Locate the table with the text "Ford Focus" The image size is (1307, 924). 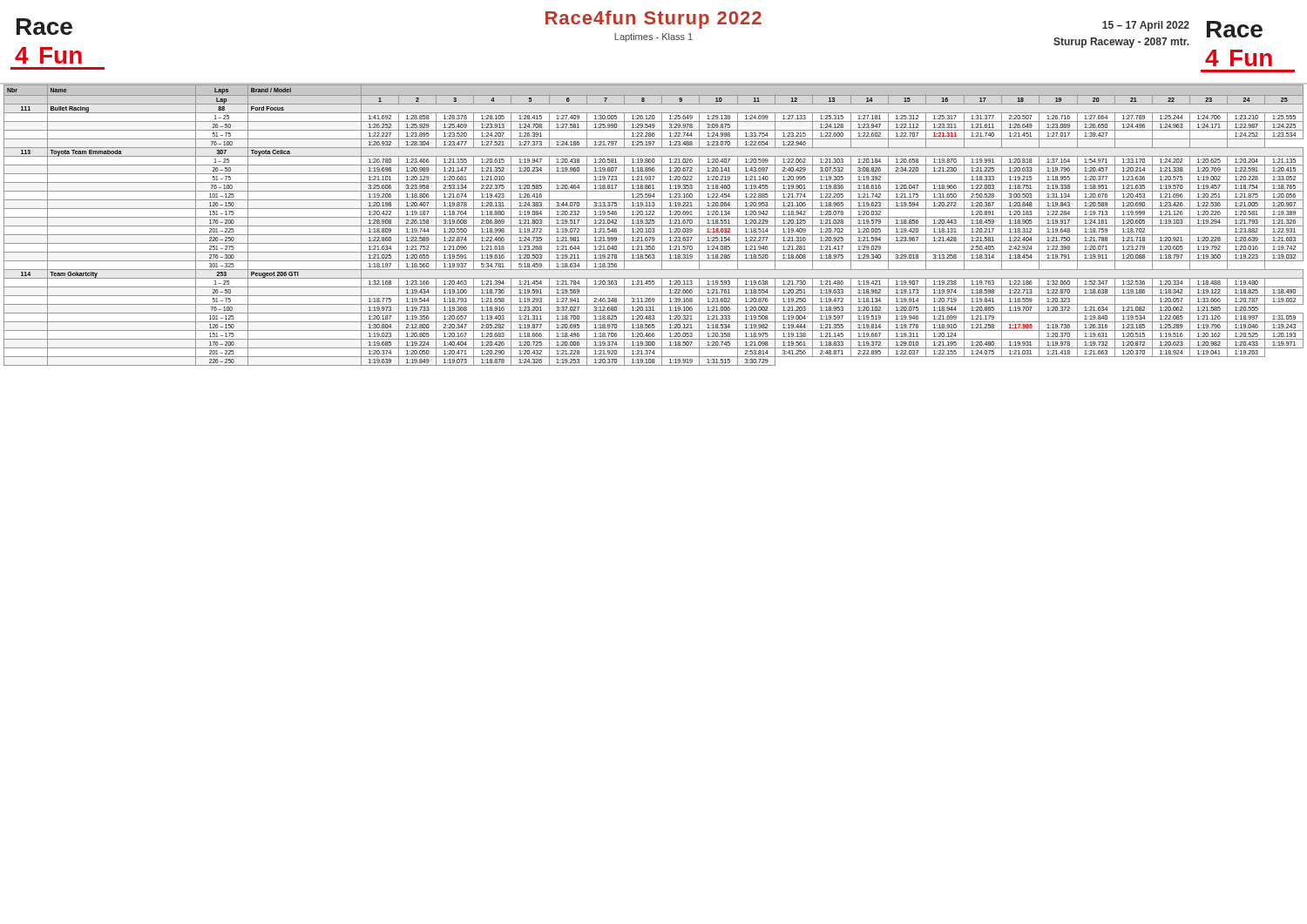(654, 492)
